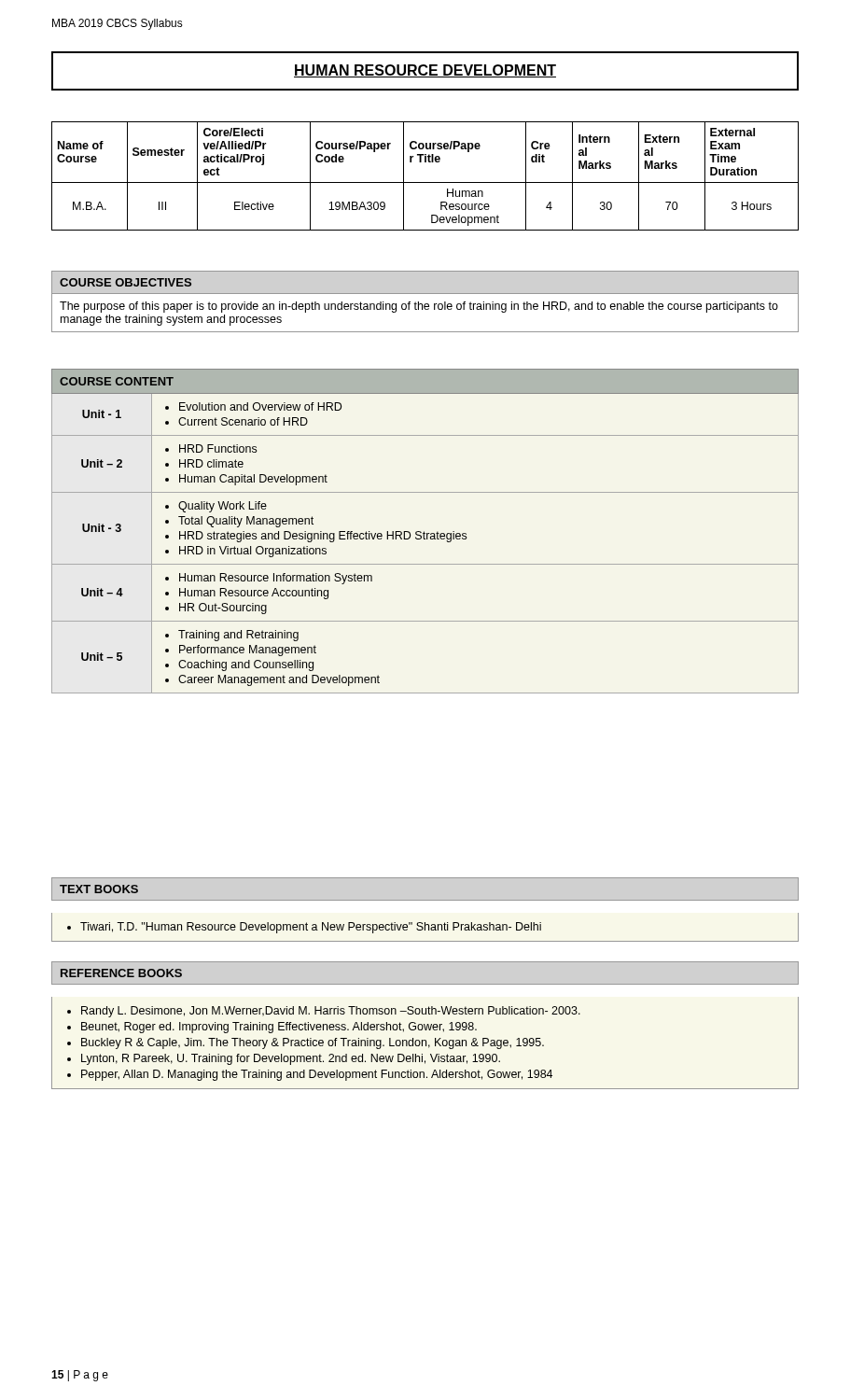Select the list item that reads "Lynton, R Pareek,"
Image resolution: width=850 pixels, height=1400 pixels.
click(291, 1058)
